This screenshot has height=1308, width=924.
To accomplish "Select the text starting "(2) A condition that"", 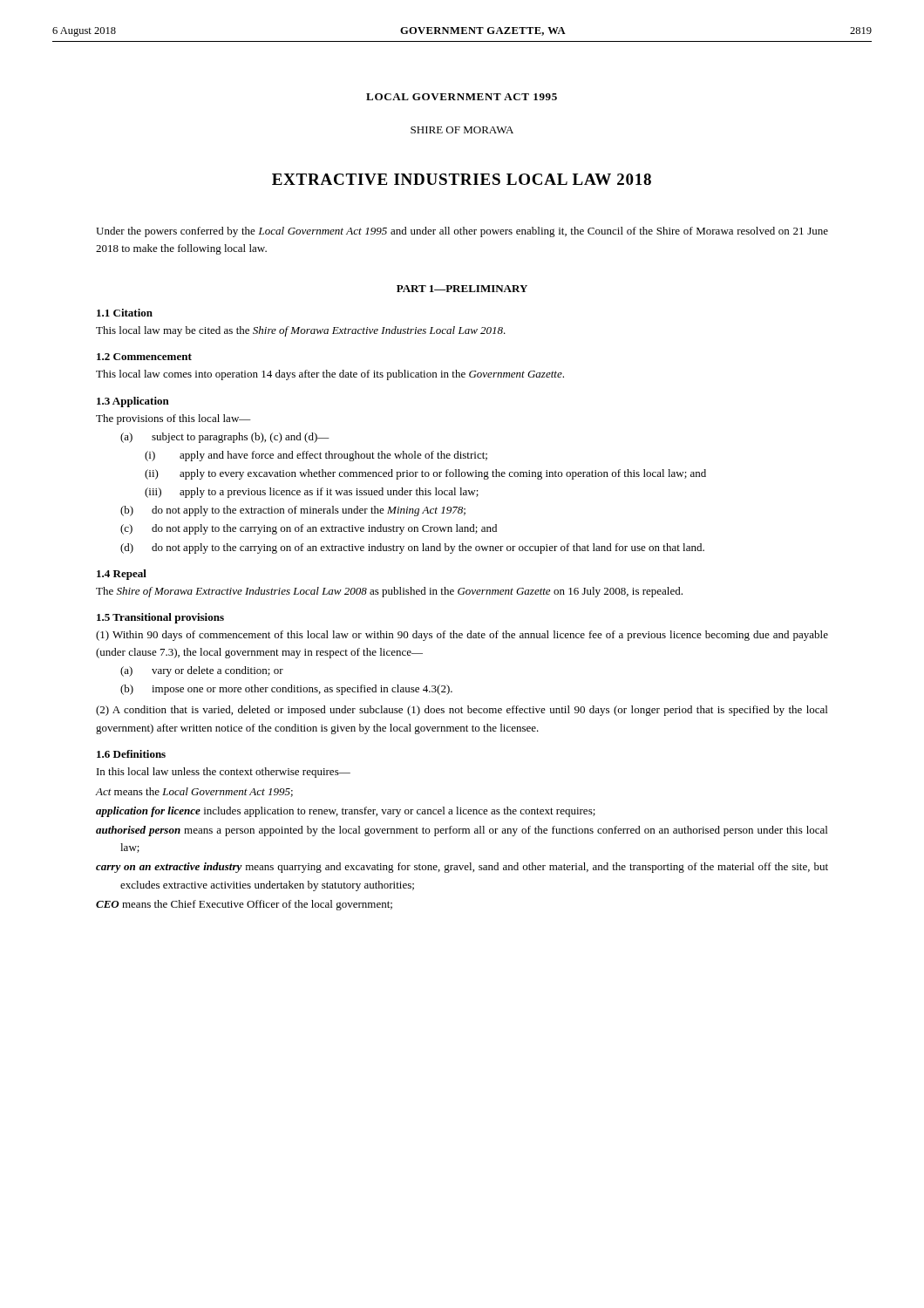I will coord(462,718).
